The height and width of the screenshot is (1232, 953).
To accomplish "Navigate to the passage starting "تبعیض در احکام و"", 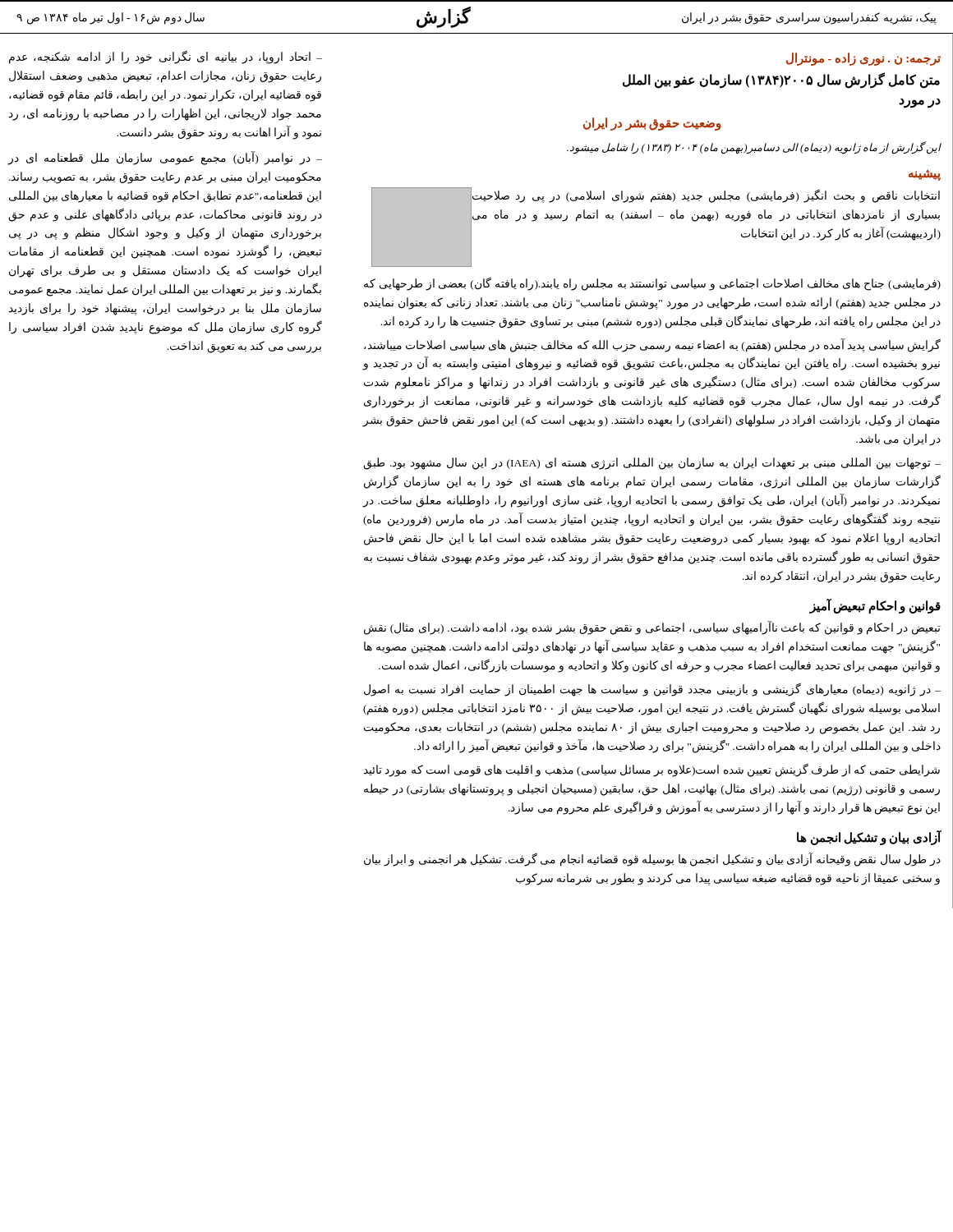I will (x=652, y=719).
